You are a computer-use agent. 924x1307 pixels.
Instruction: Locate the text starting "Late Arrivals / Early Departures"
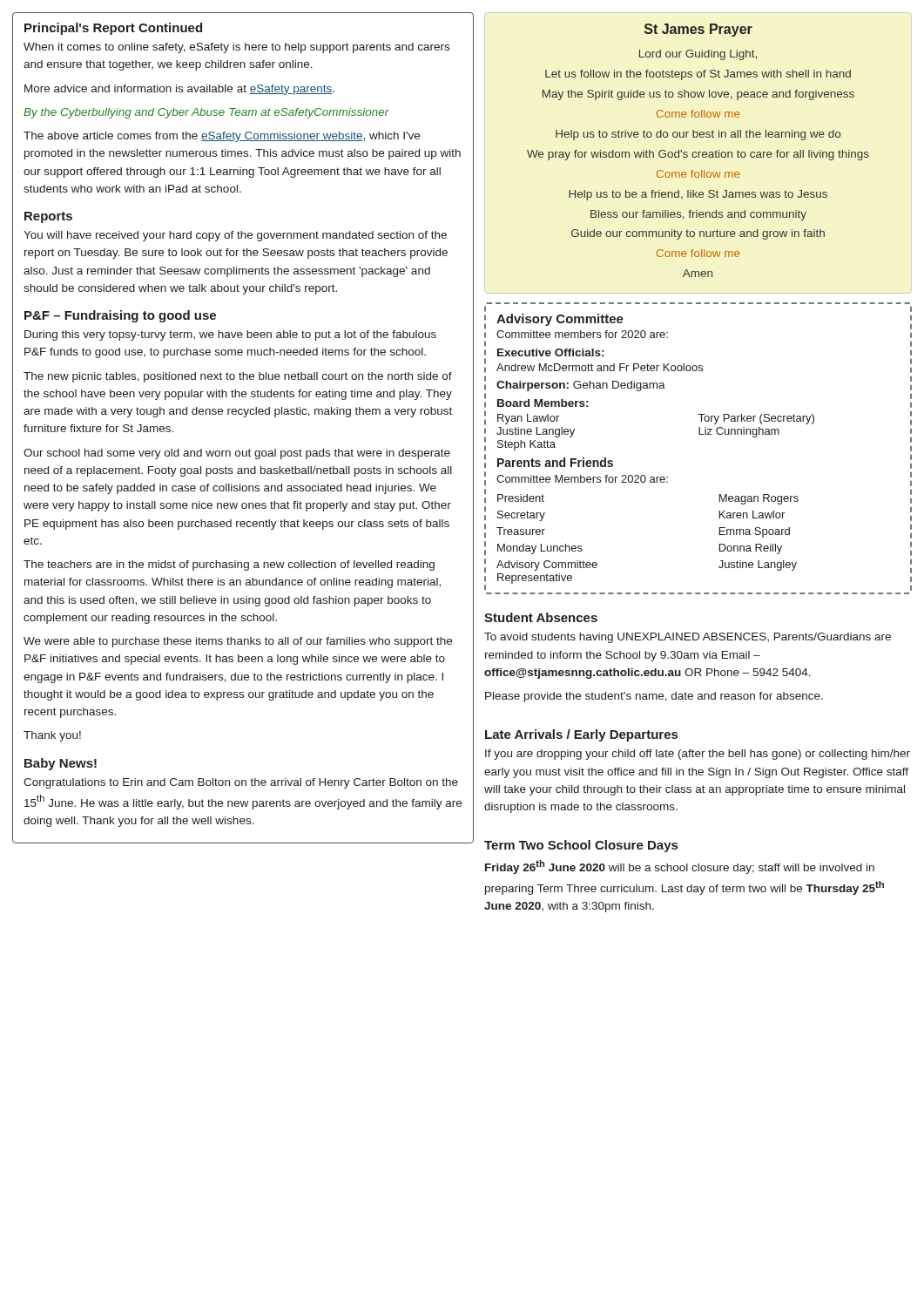pyautogui.click(x=581, y=734)
